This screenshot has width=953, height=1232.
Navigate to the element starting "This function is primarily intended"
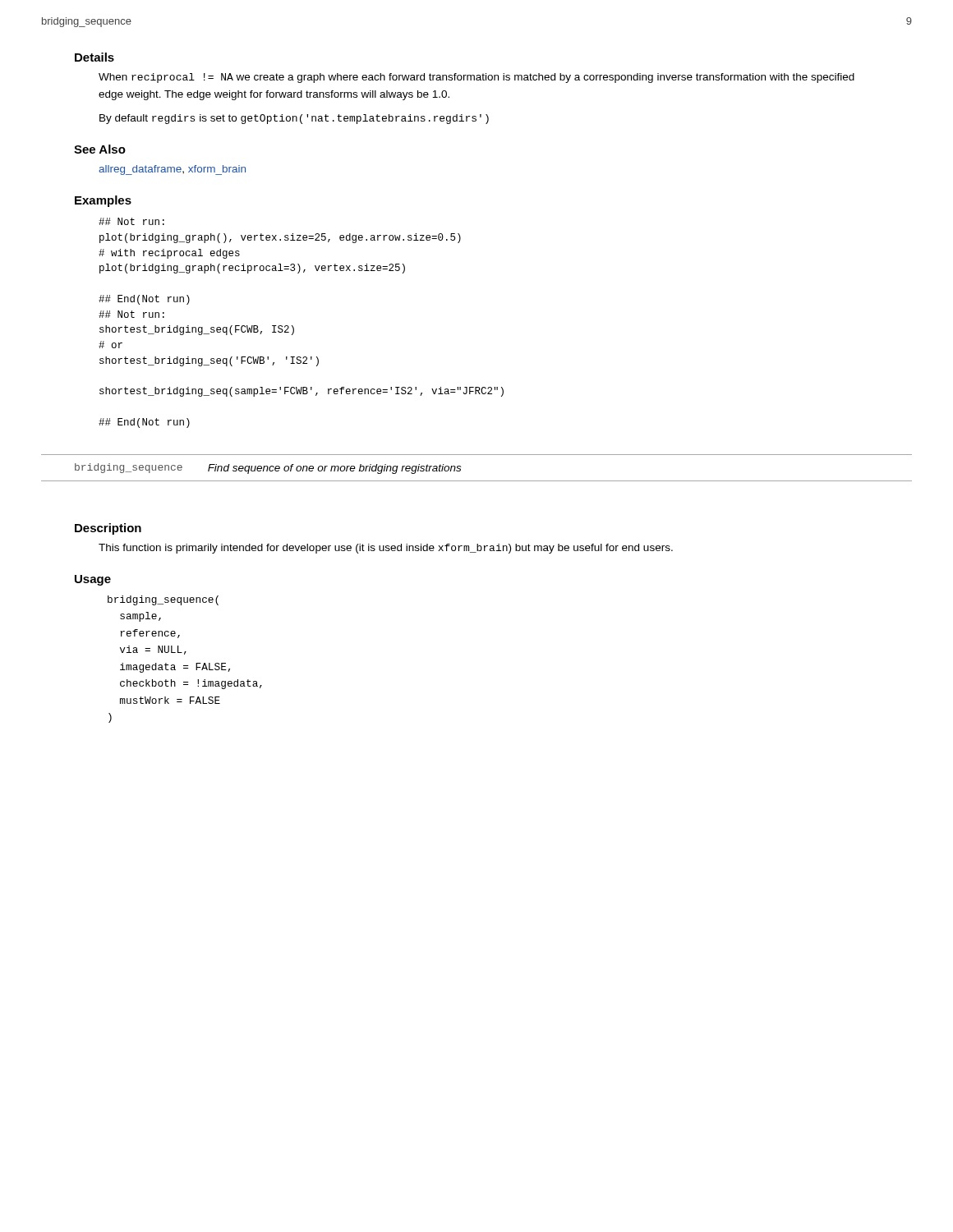click(386, 548)
